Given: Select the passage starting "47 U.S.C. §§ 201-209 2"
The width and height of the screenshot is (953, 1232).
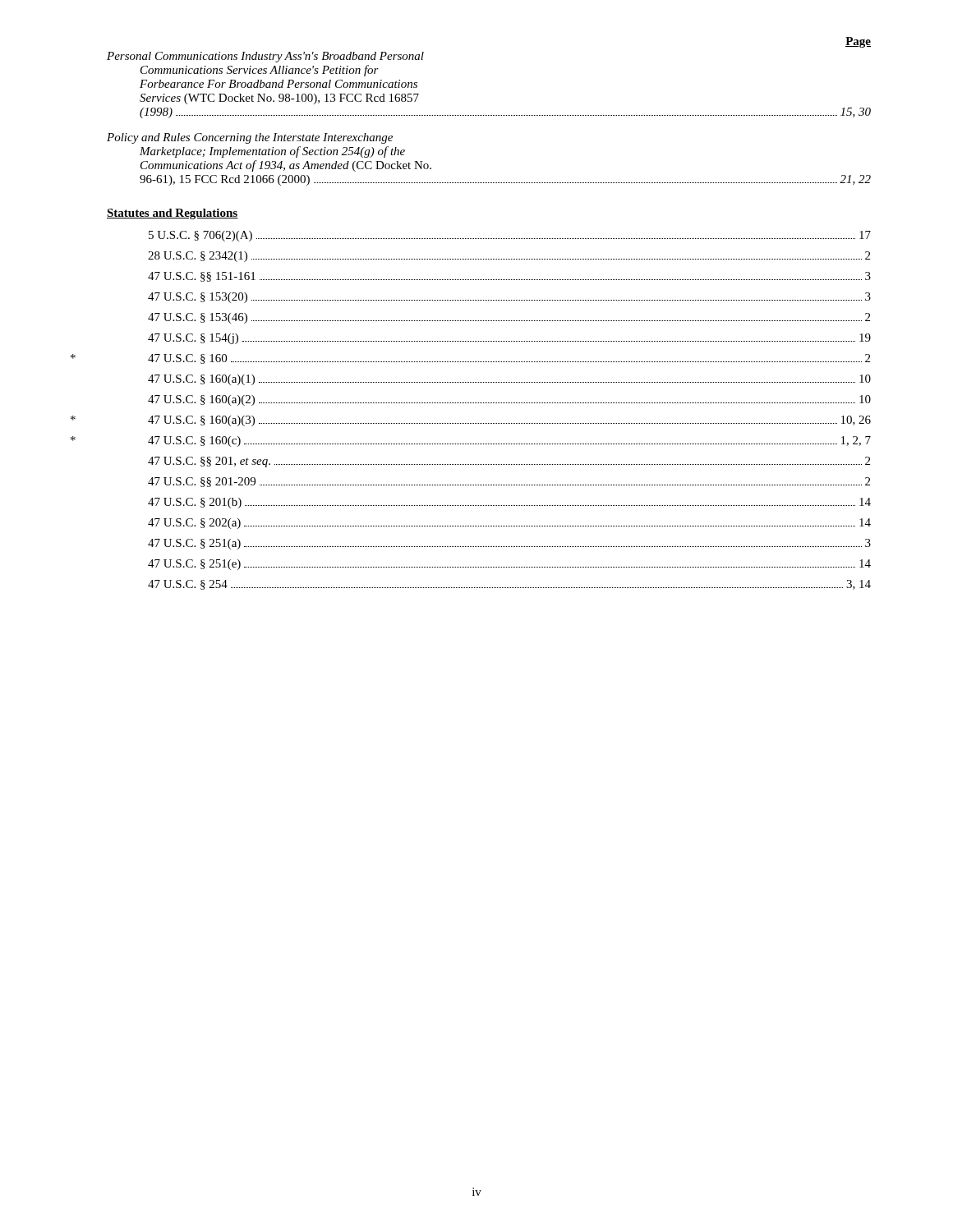Looking at the screenshot, I should pyautogui.click(x=489, y=482).
